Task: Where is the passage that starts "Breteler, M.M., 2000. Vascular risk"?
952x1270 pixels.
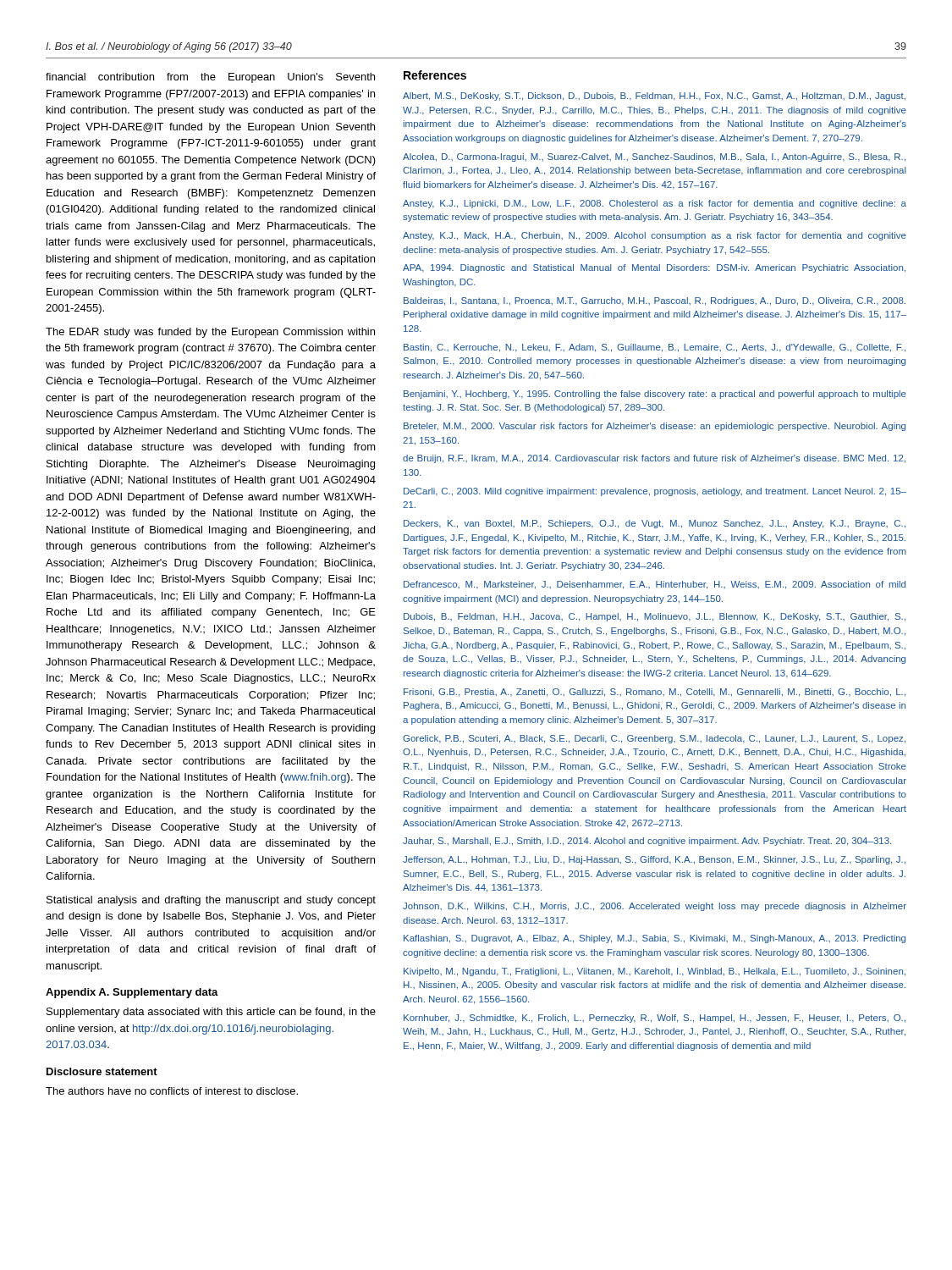Action: pyautogui.click(x=655, y=433)
